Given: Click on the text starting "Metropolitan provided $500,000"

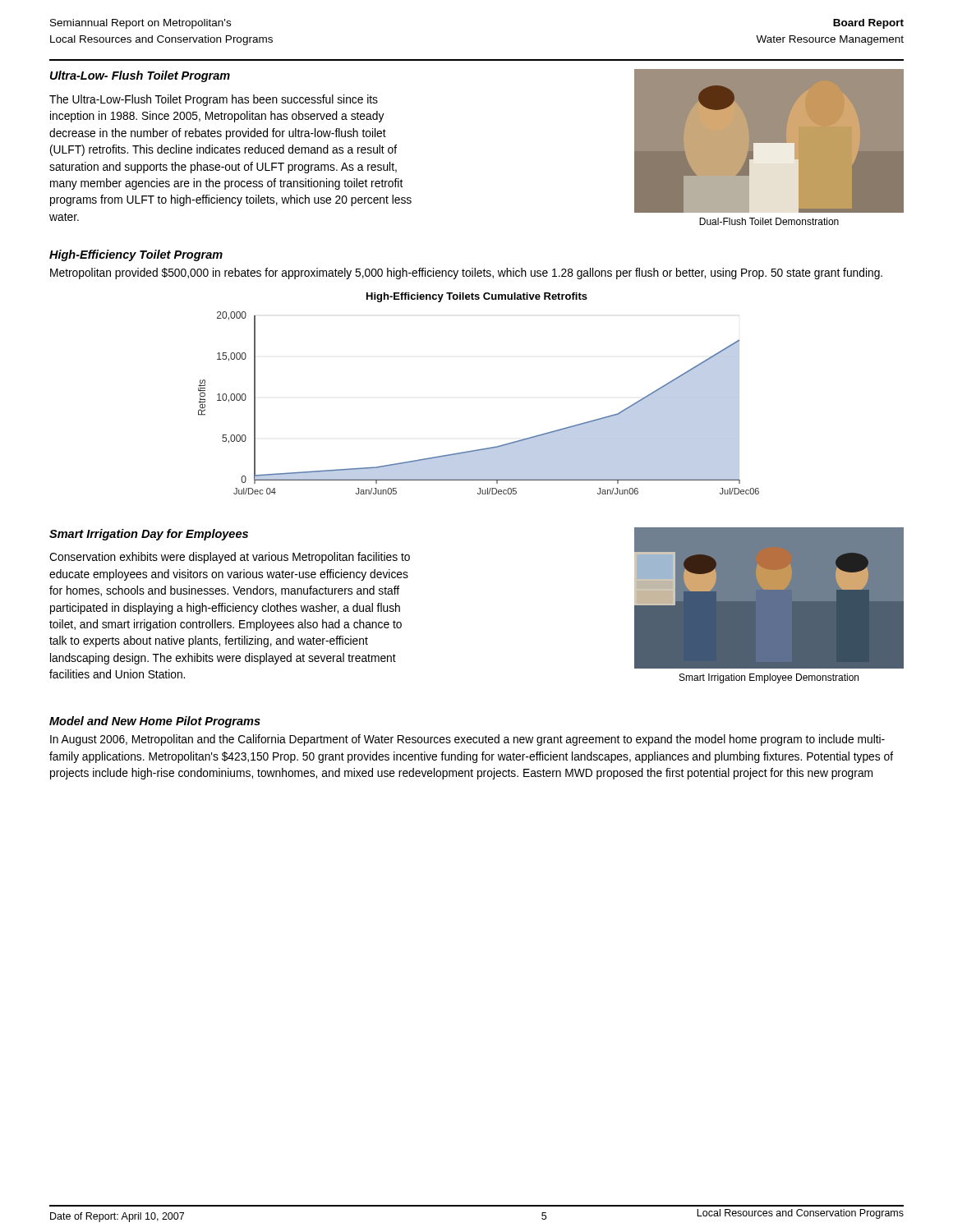Looking at the screenshot, I should pos(476,274).
